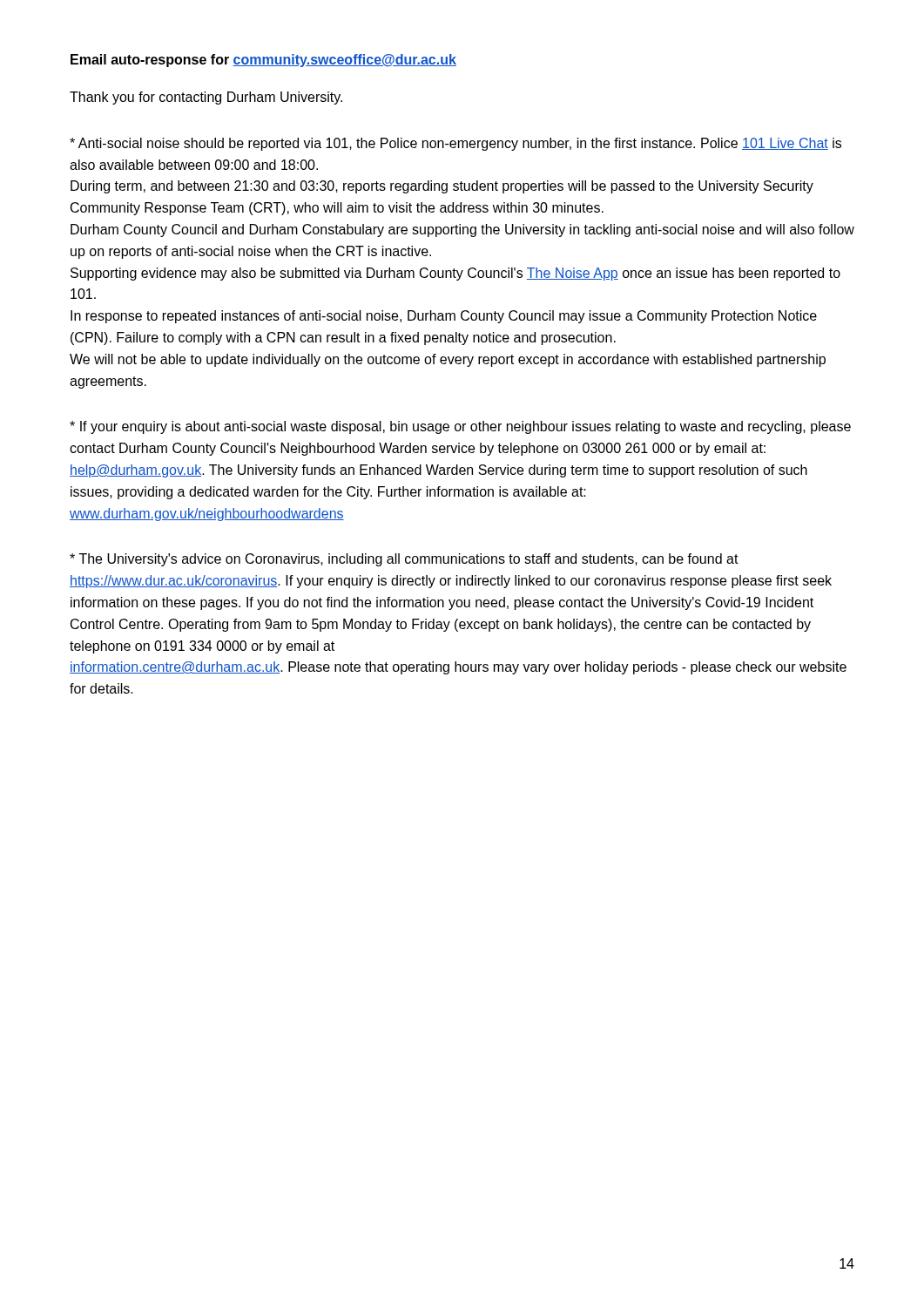Point to the passage starting "If your enquiry is about anti-social waste"
Viewport: 924px width, 1307px height.
(460, 470)
